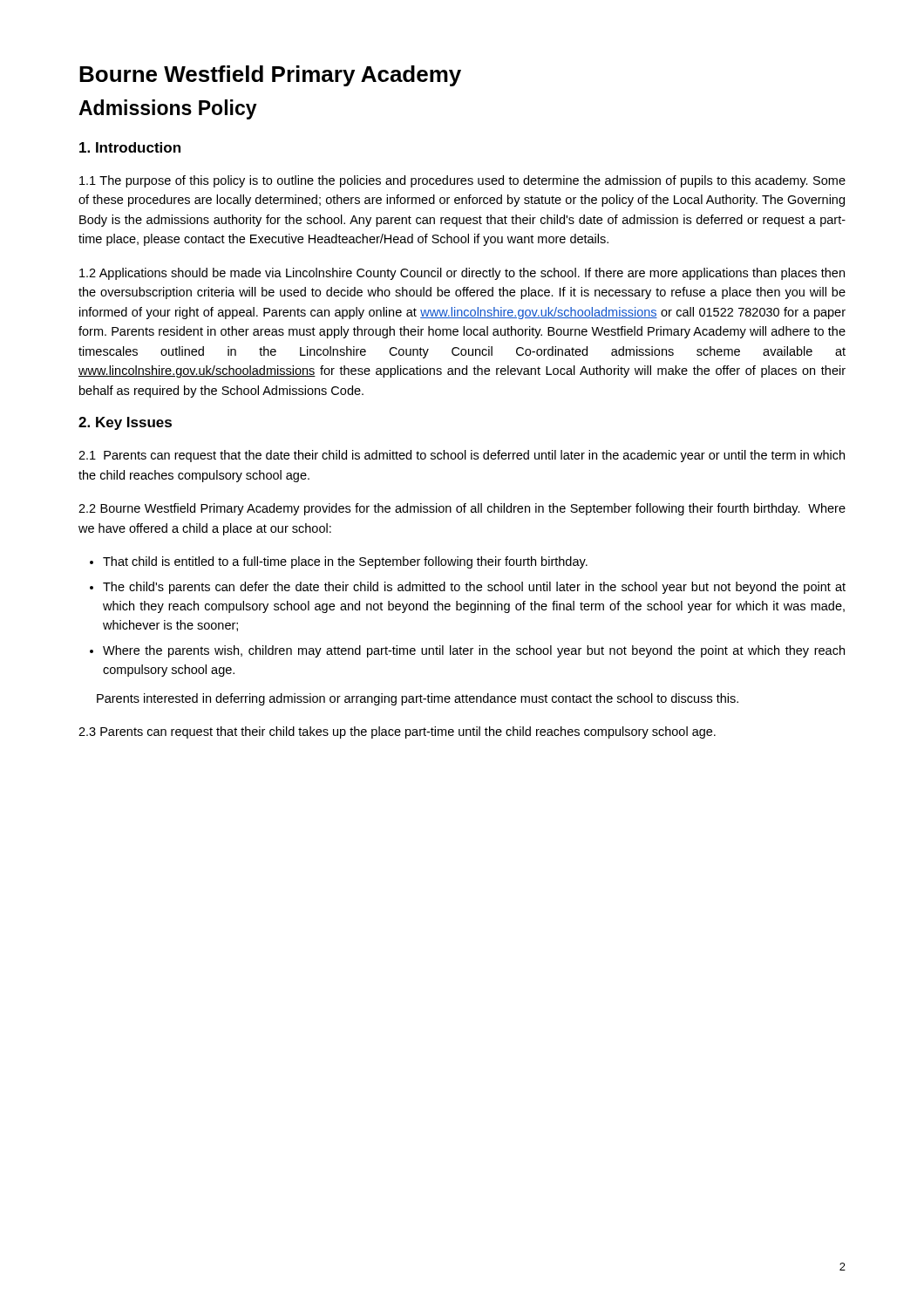The width and height of the screenshot is (924, 1308).
Task: Click on the passage starting "1 Parents can request that the date"
Action: click(x=462, y=465)
